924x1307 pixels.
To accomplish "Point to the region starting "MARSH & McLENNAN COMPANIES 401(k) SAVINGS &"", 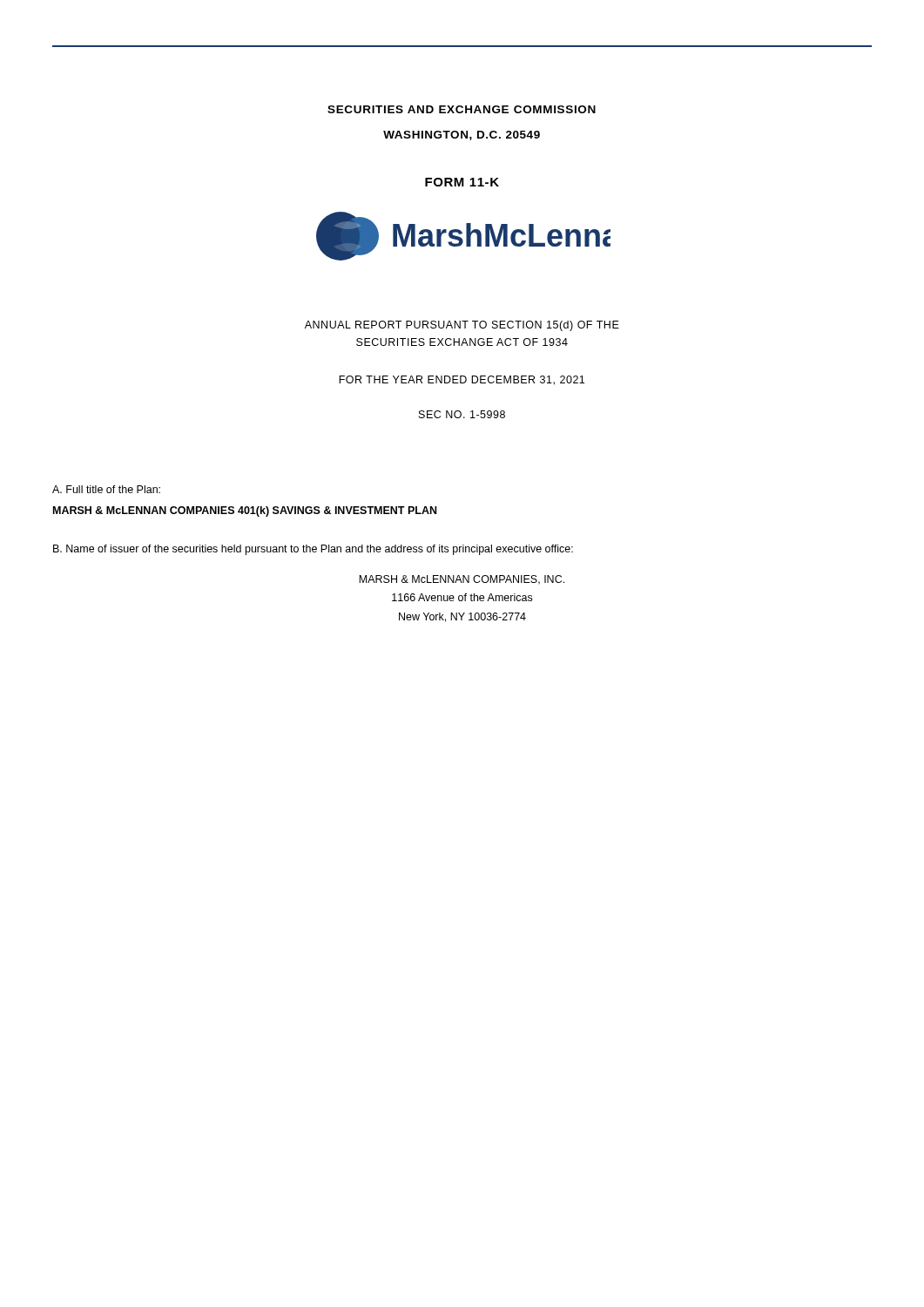I will (x=245, y=511).
